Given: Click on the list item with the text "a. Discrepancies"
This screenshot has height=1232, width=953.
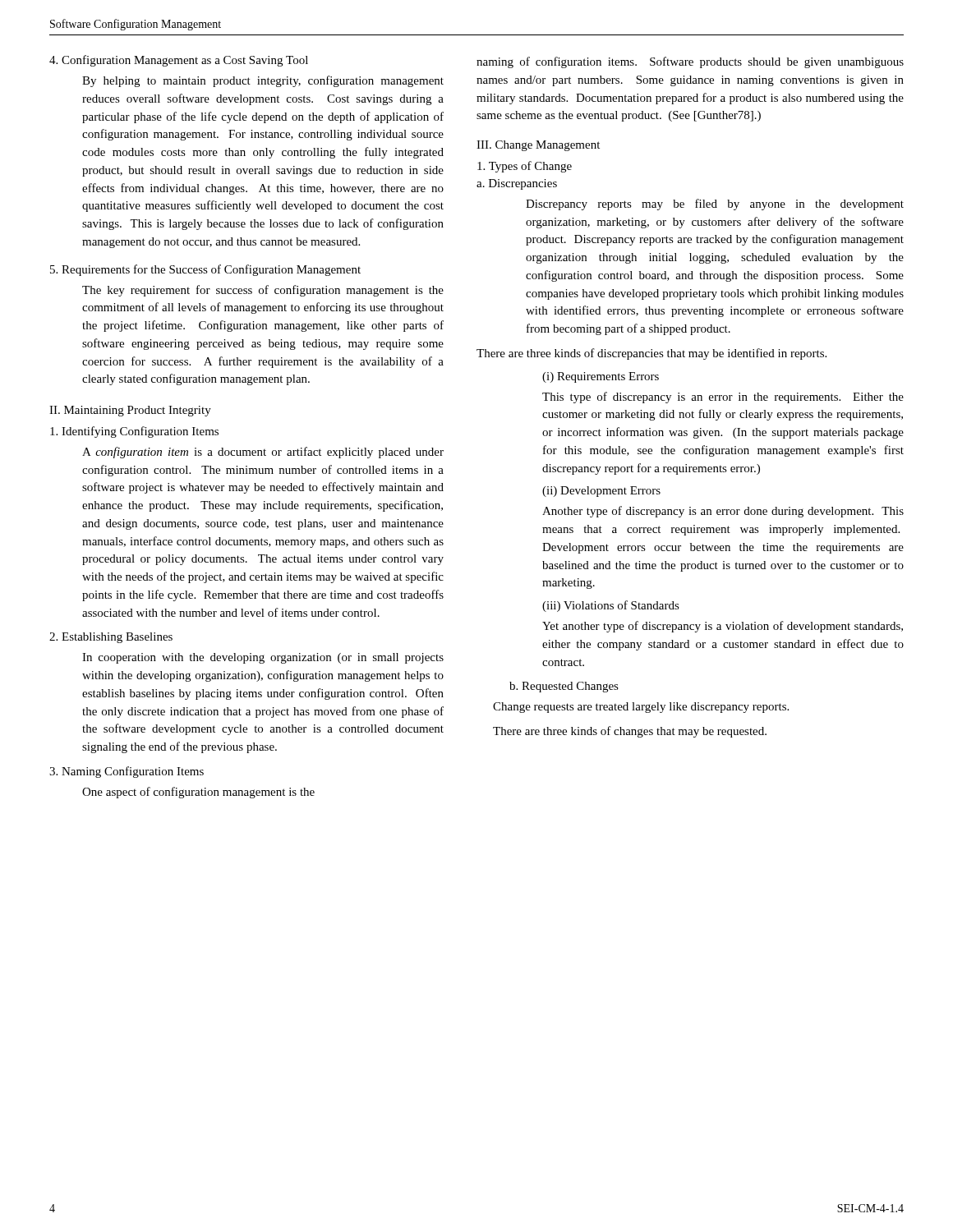Looking at the screenshot, I should [517, 183].
